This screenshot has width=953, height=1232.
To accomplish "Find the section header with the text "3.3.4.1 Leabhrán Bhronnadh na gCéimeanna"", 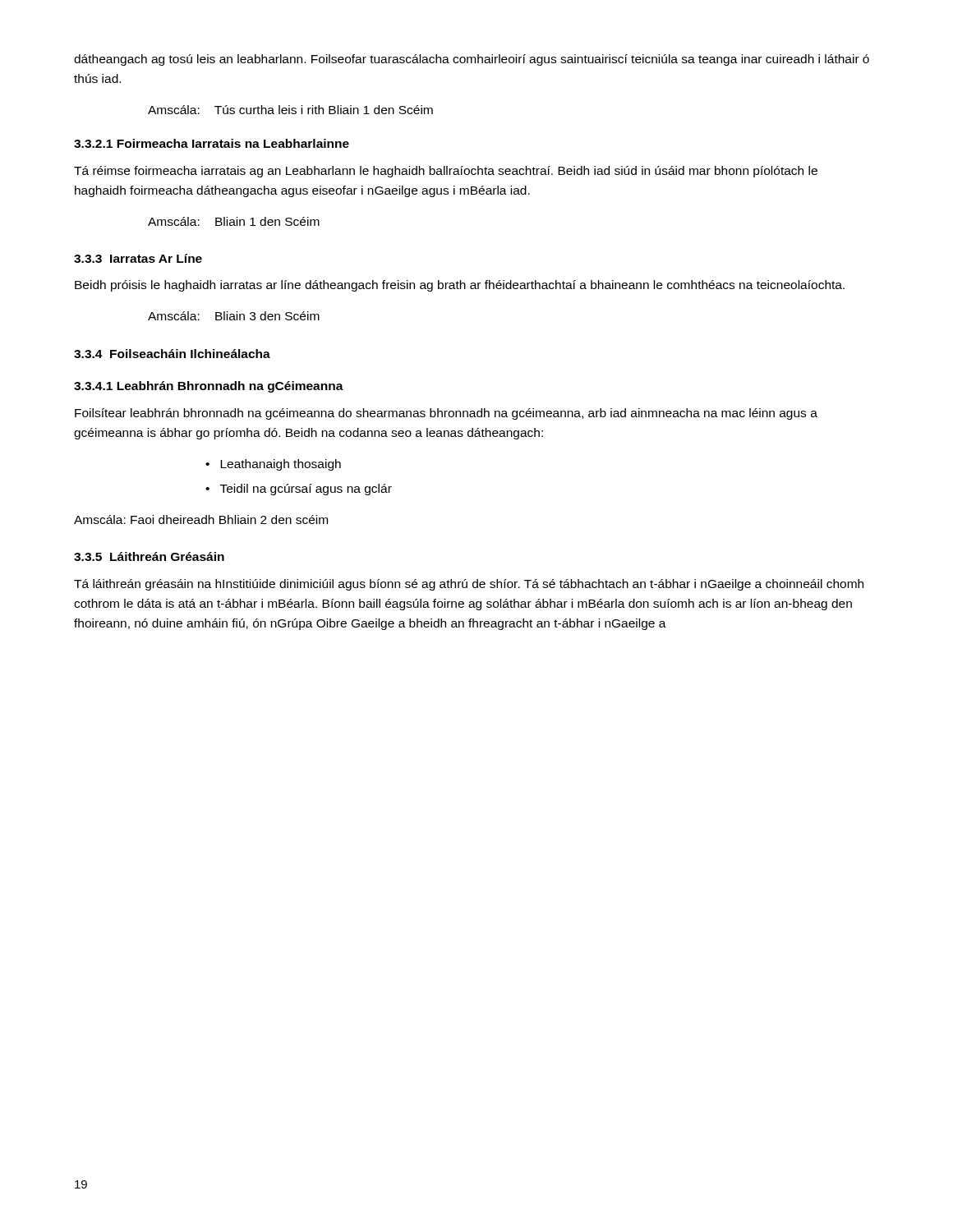I will (x=208, y=386).
